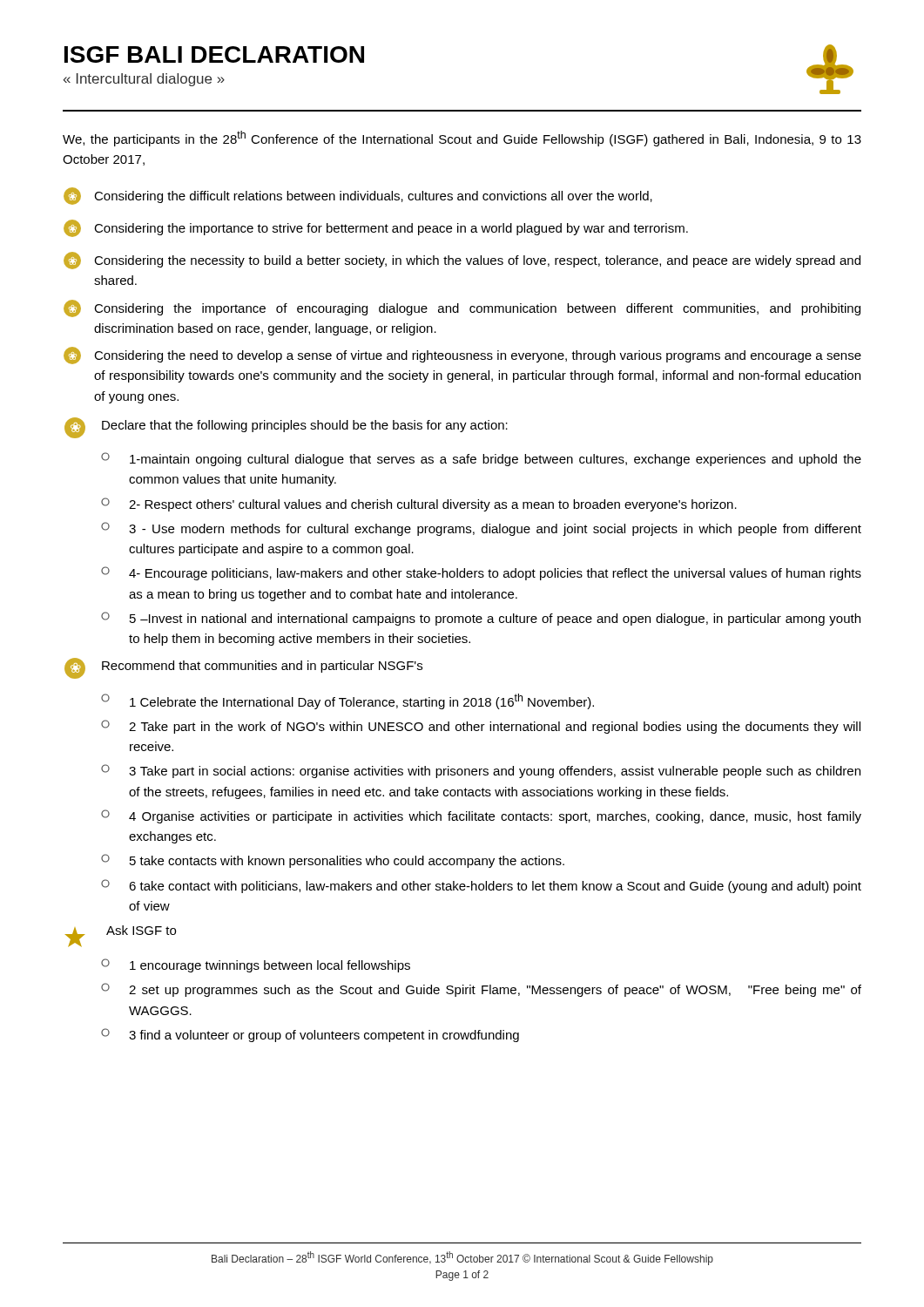924x1307 pixels.
Task: Locate the list item that says "2 Take part in the work of"
Action: coord(481,736)
